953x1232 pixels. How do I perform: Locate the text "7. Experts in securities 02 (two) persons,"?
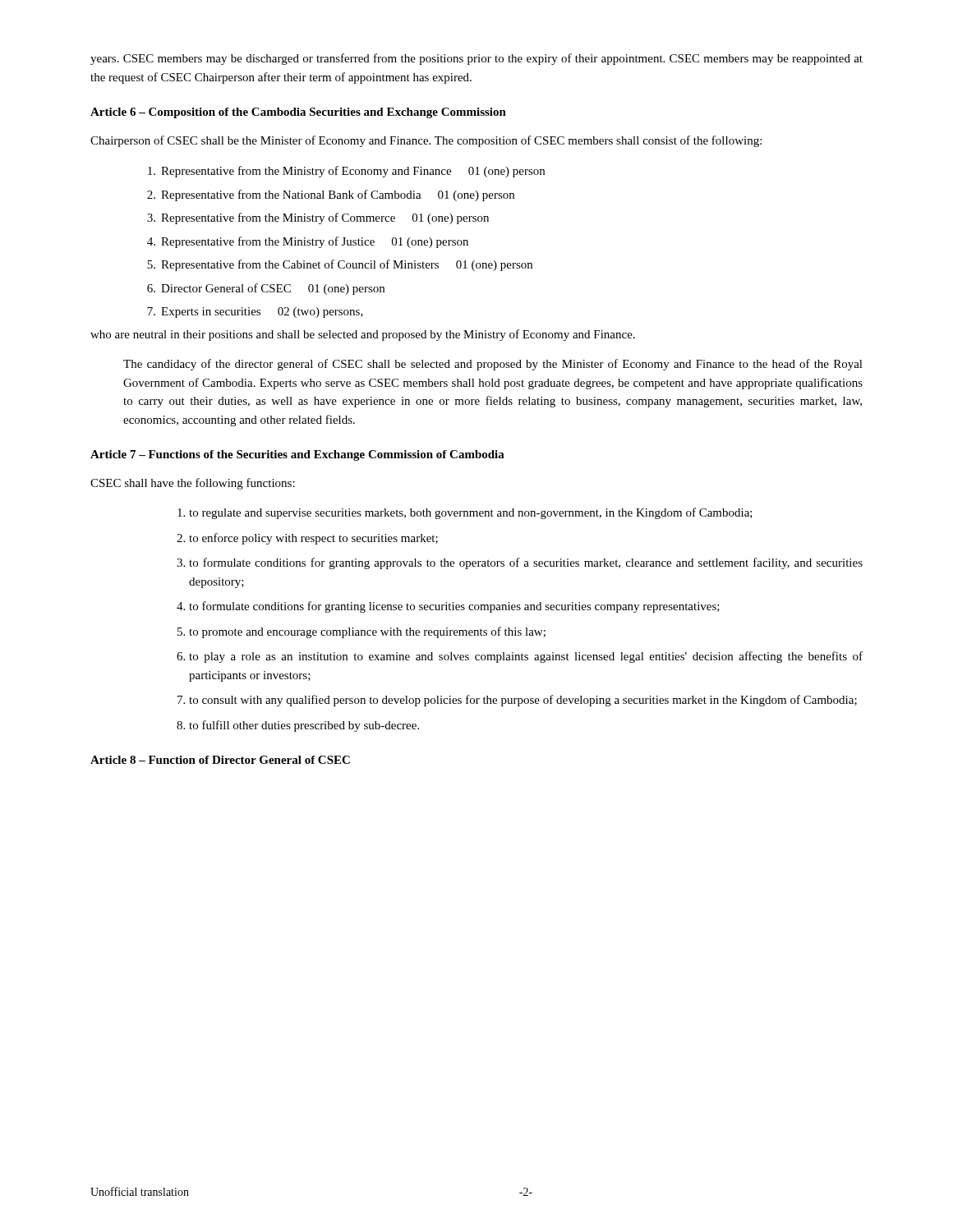(x=251, y=312)
